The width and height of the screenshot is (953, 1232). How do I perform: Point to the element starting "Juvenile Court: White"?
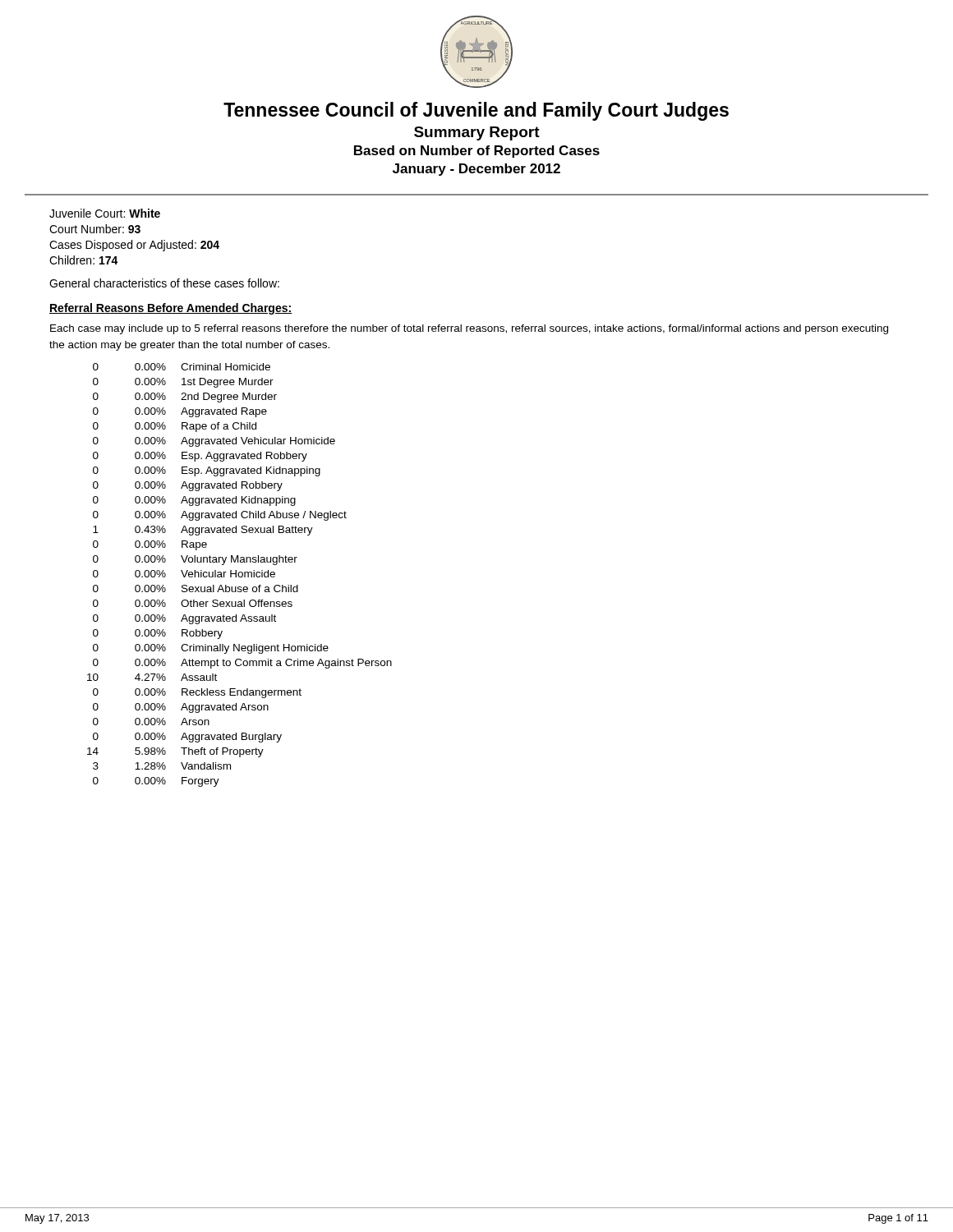point(105,214)
